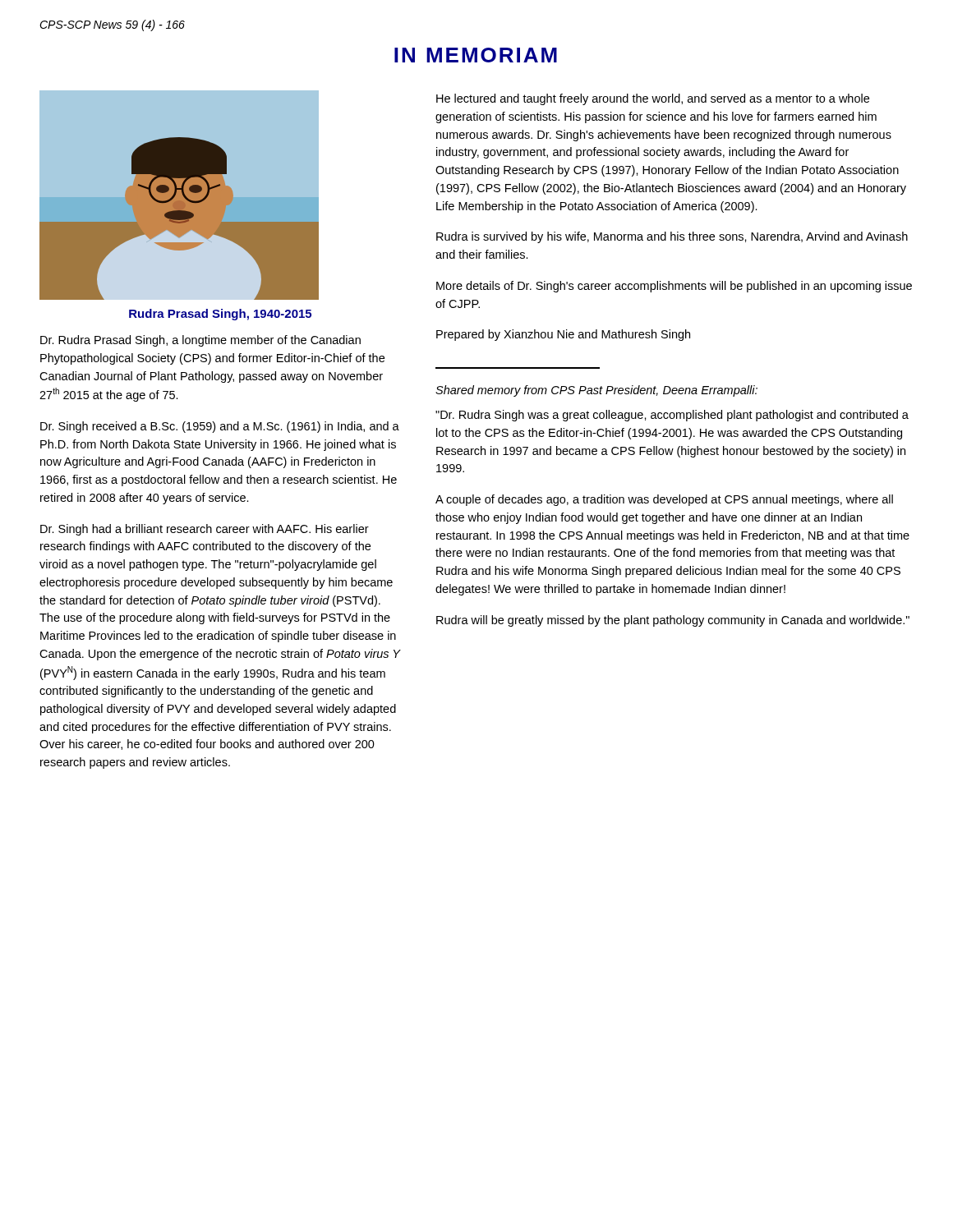The height and width of the screenshot is (1232, 953).
Task: Locate a caption
Action: point(220,313)
